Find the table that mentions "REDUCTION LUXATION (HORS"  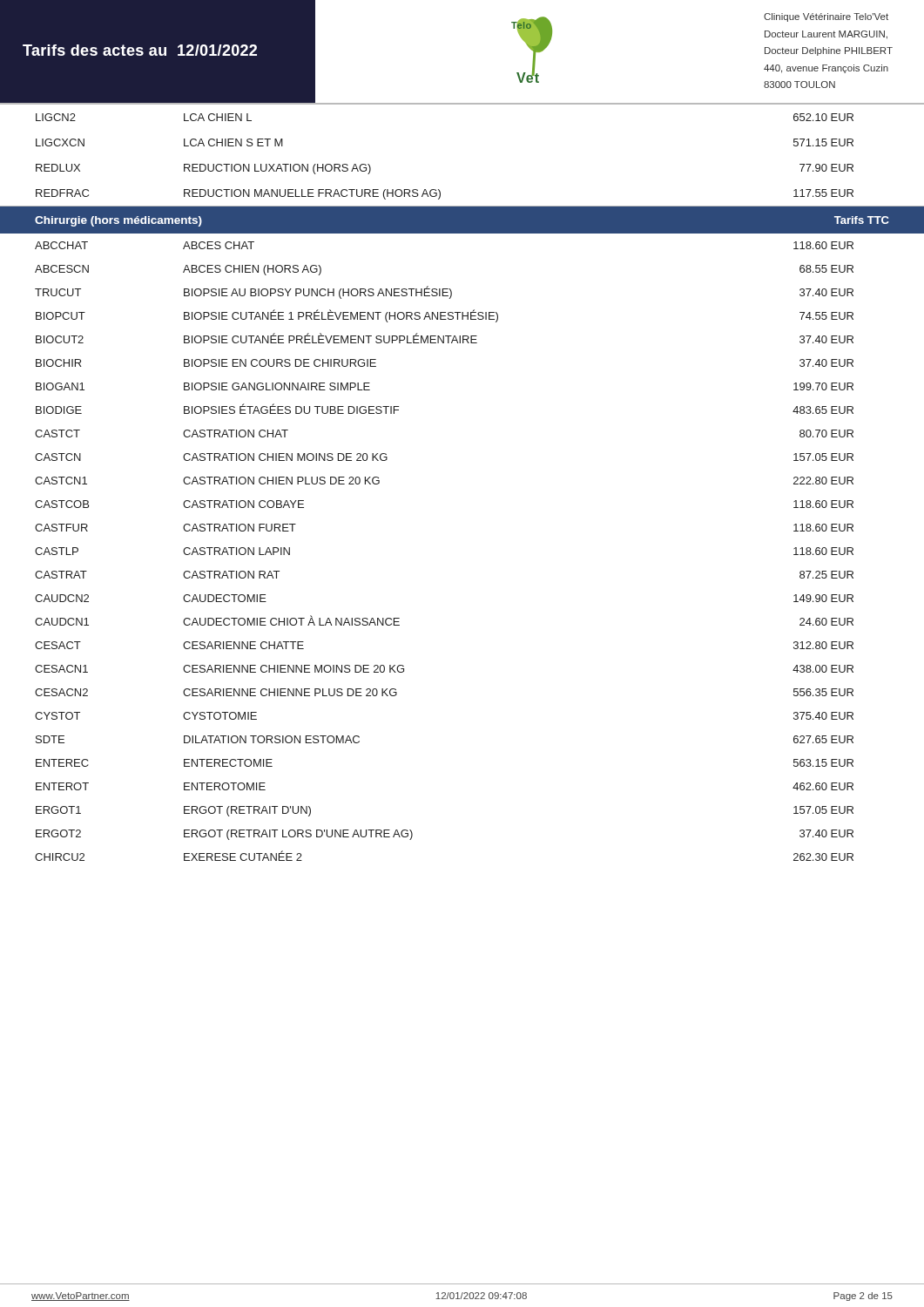[462, 155]
